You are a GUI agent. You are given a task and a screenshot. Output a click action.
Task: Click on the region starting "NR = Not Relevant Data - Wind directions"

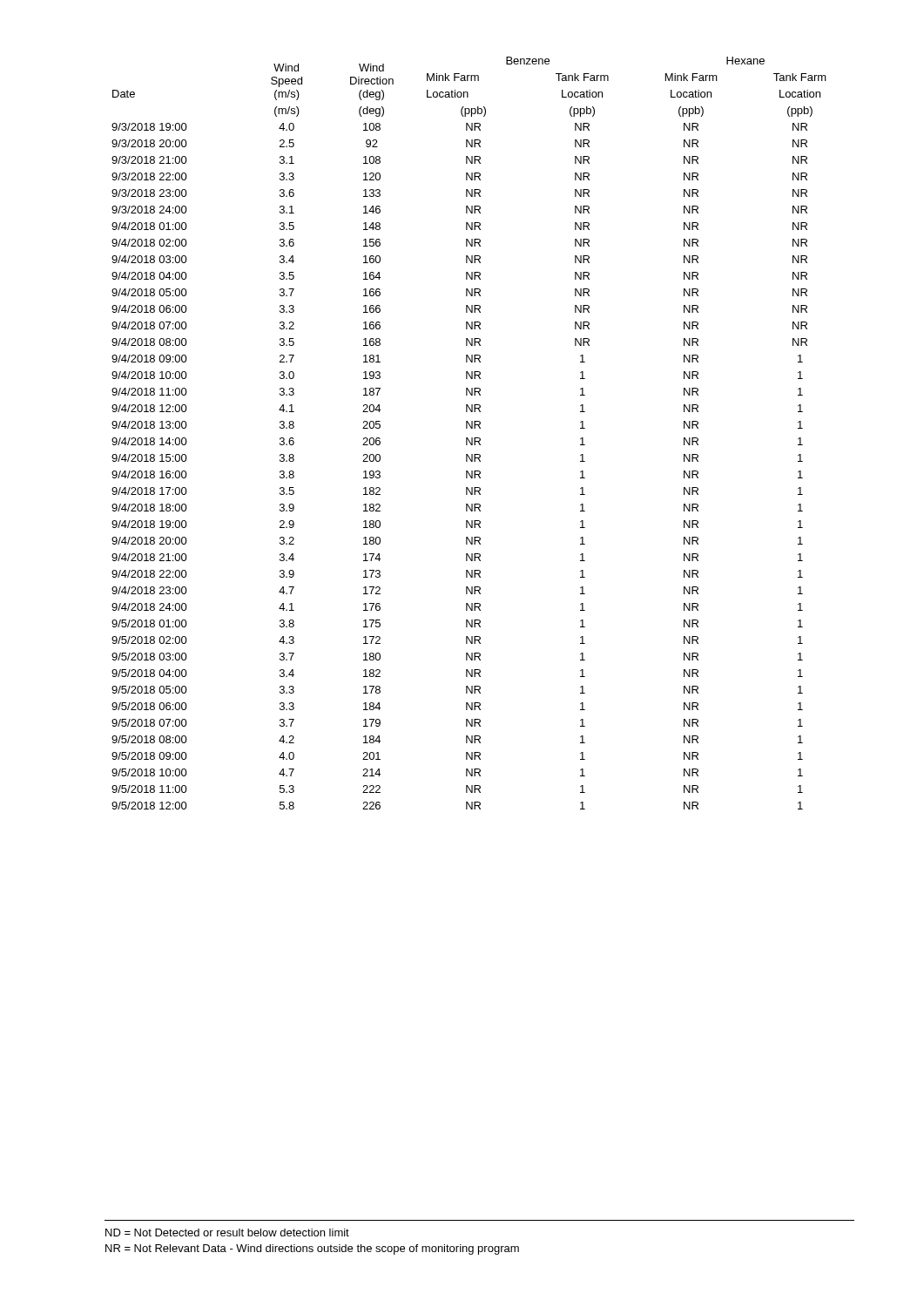(312, 1248)
